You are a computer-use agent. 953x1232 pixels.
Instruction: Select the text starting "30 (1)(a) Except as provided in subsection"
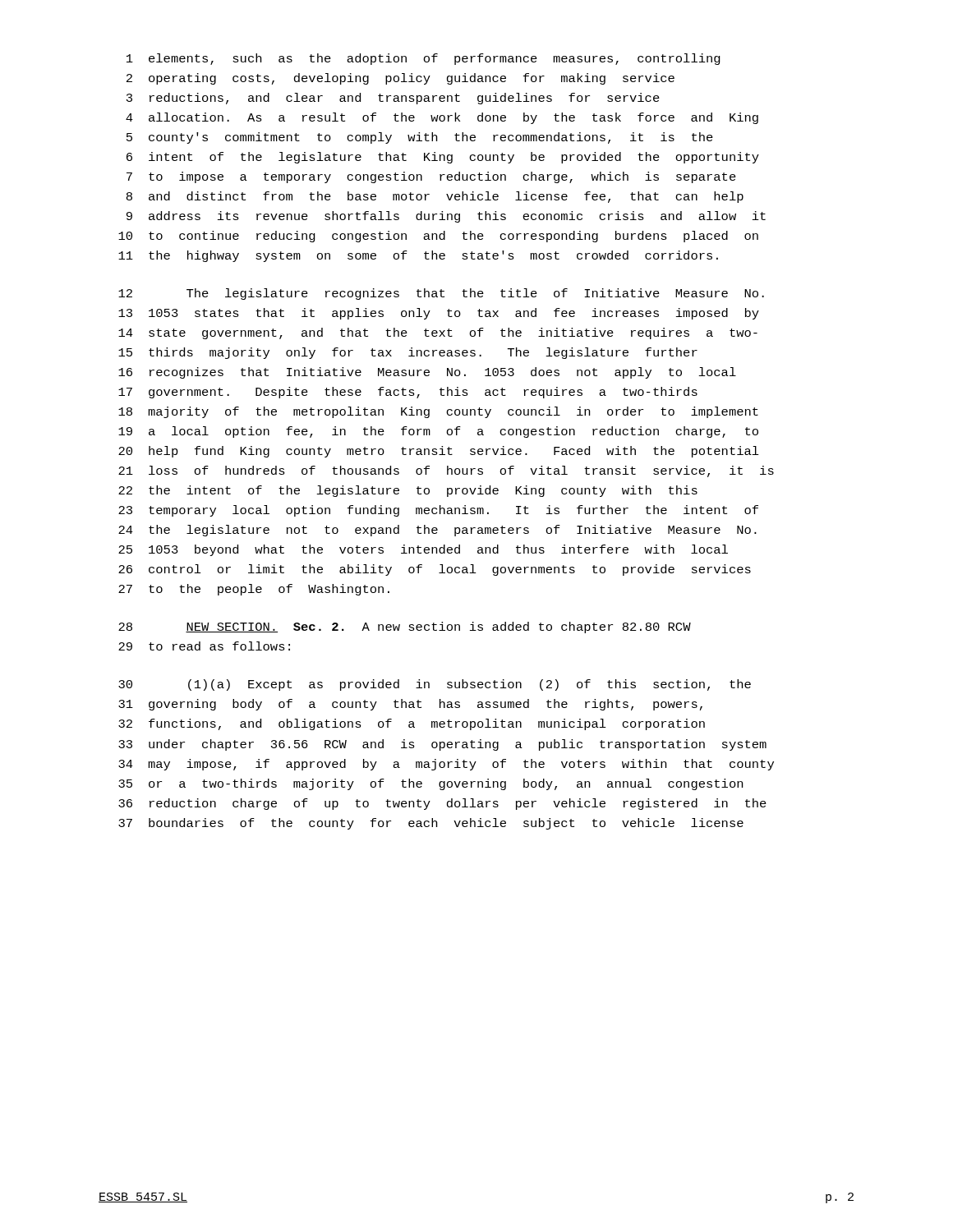476,754
